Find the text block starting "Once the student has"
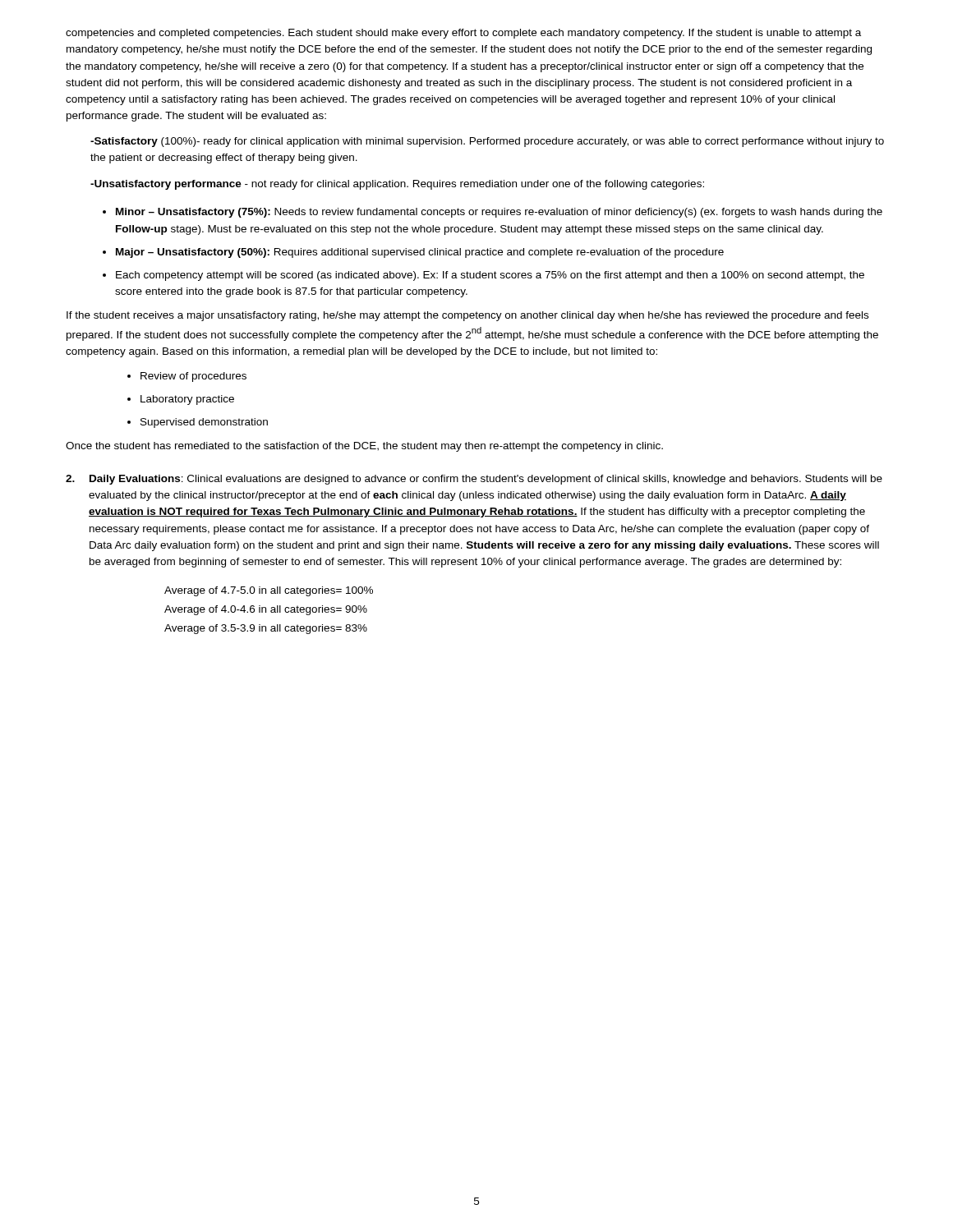 (365, 445)
